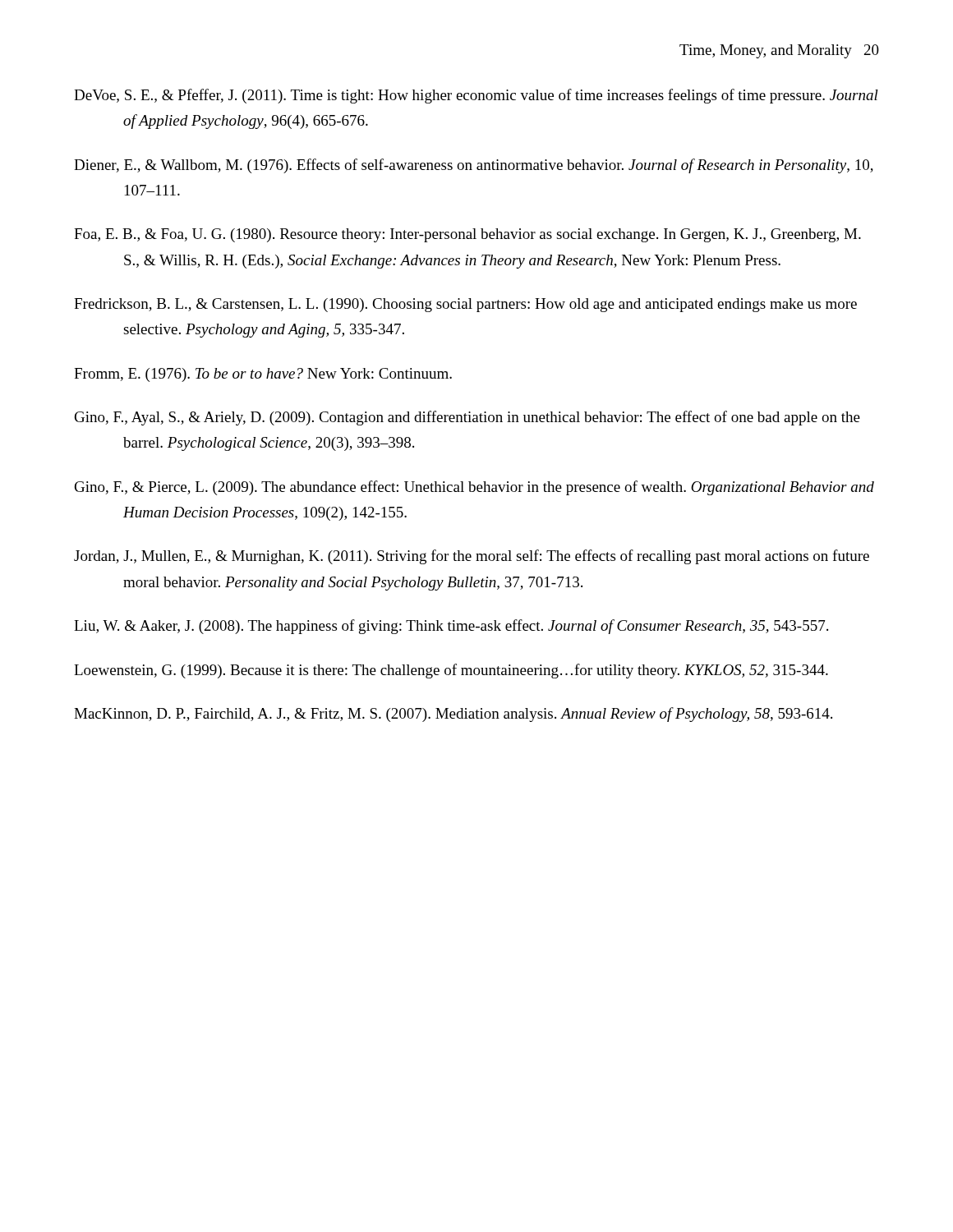Viewport: 953px width, 1232px height.
Task: Click the passage that begins "Fredrickson, B. L., & Carstensen, L. L."
Action: (466, 316)
